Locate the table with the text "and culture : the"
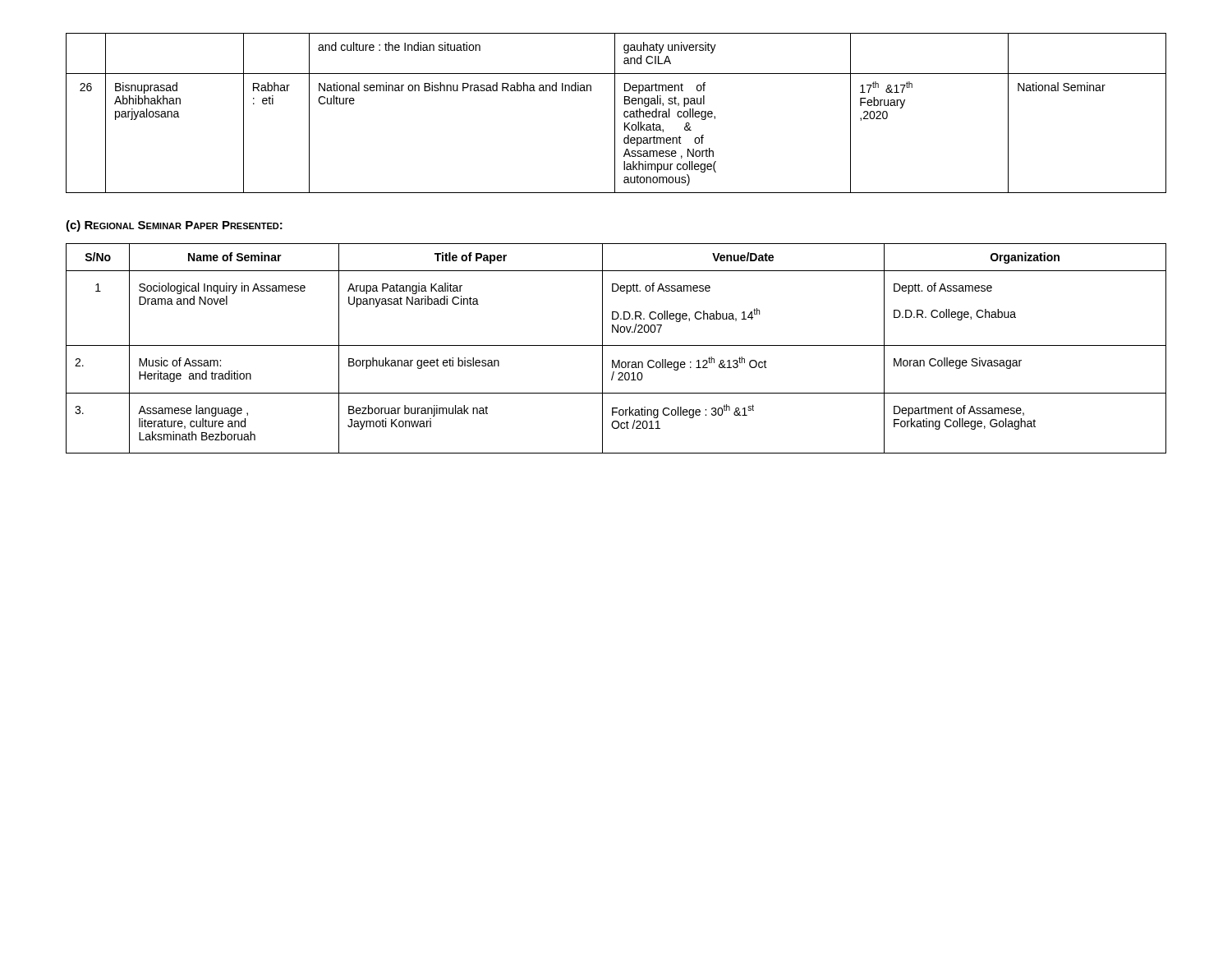This screenshot has height=953, width=1232. pyautogui.click(x=616, y=113)
